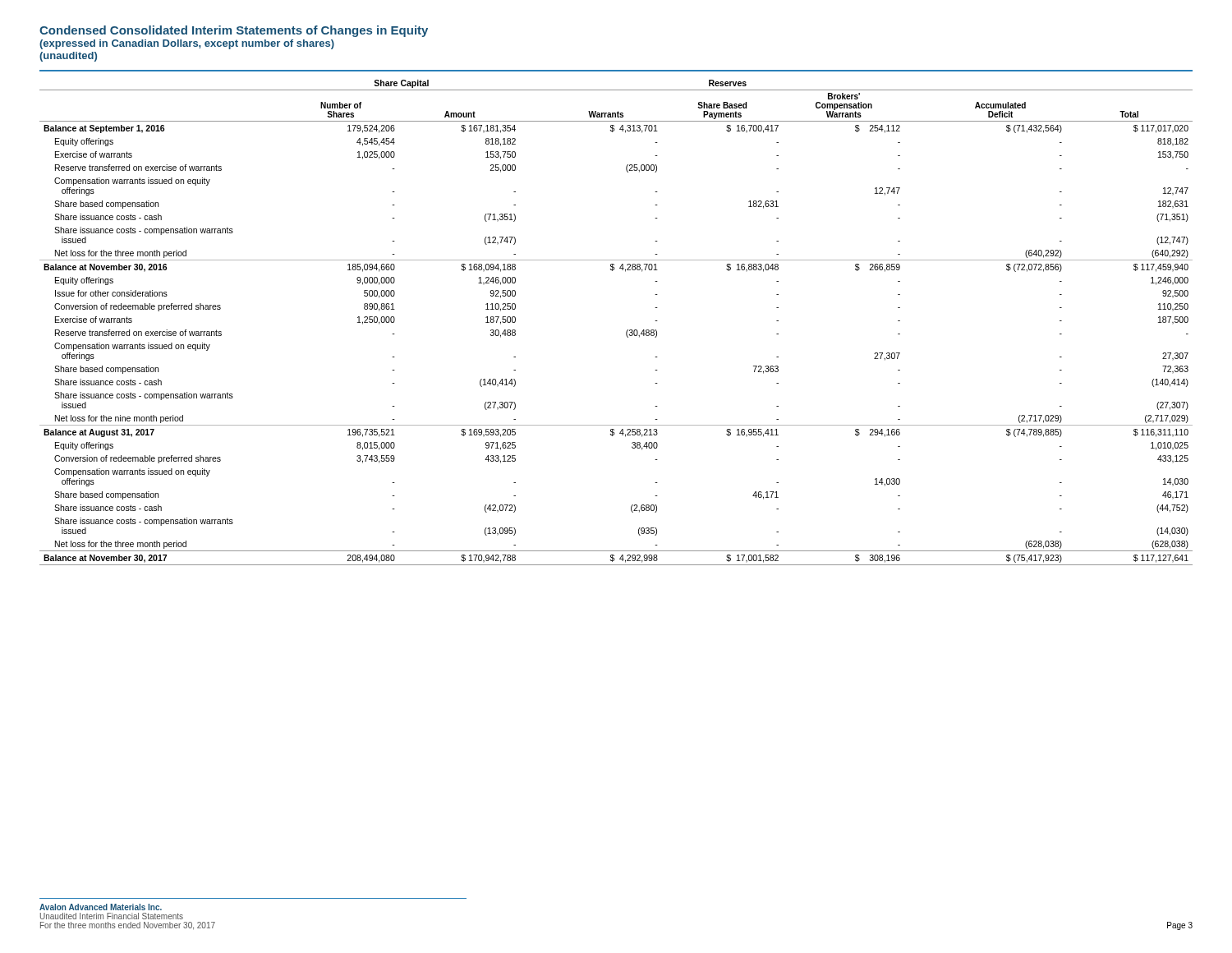Where is the title that starts "Condensed Consolidated Interim Statements of Changes in"?
This screenshot has height=953, width=1232.
coord(234,31)
